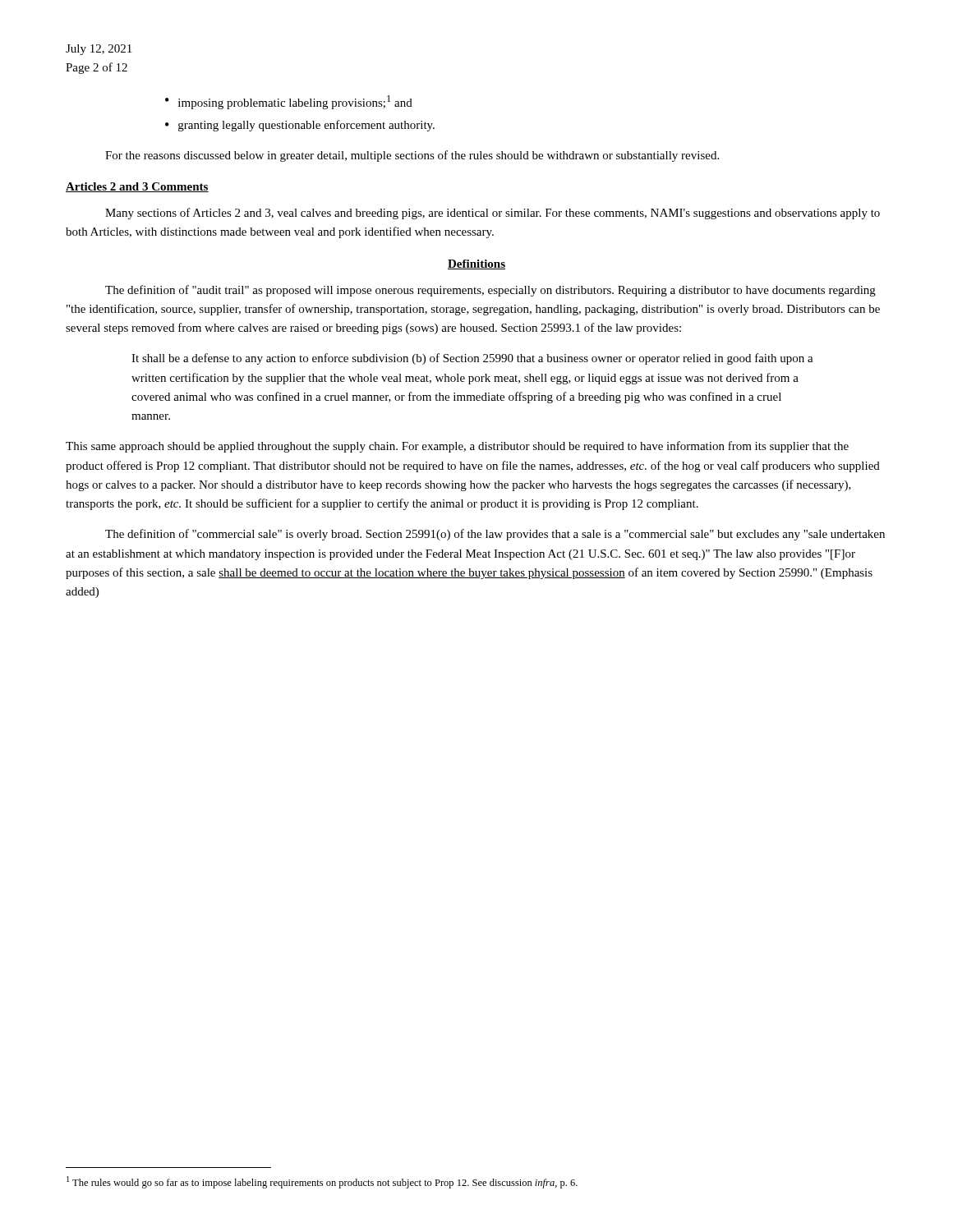Point to the element starting "Many sections of"
The image size is (953, 1232).
[x=473, y=222]
